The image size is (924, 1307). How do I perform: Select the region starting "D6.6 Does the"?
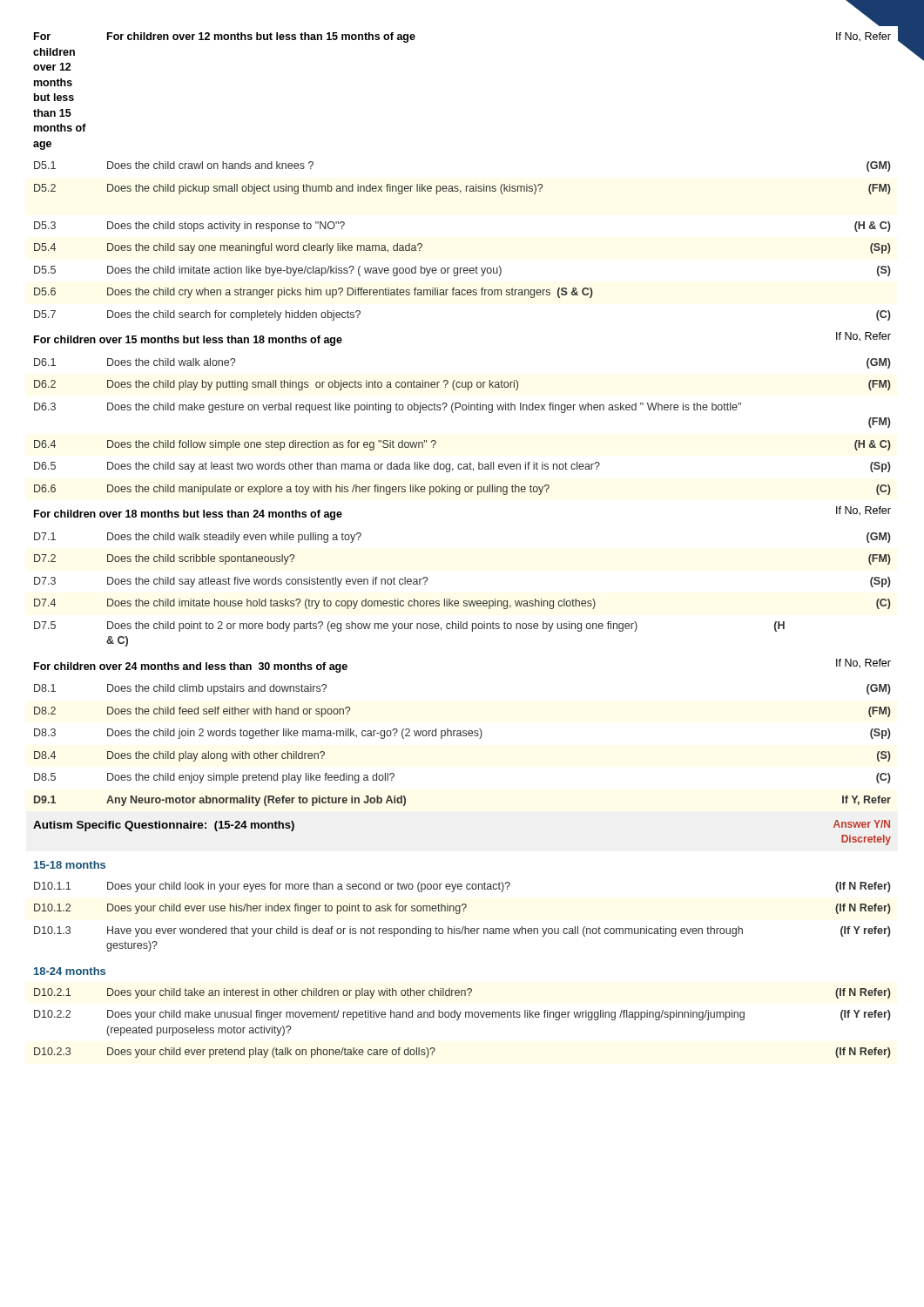[462, 489]
